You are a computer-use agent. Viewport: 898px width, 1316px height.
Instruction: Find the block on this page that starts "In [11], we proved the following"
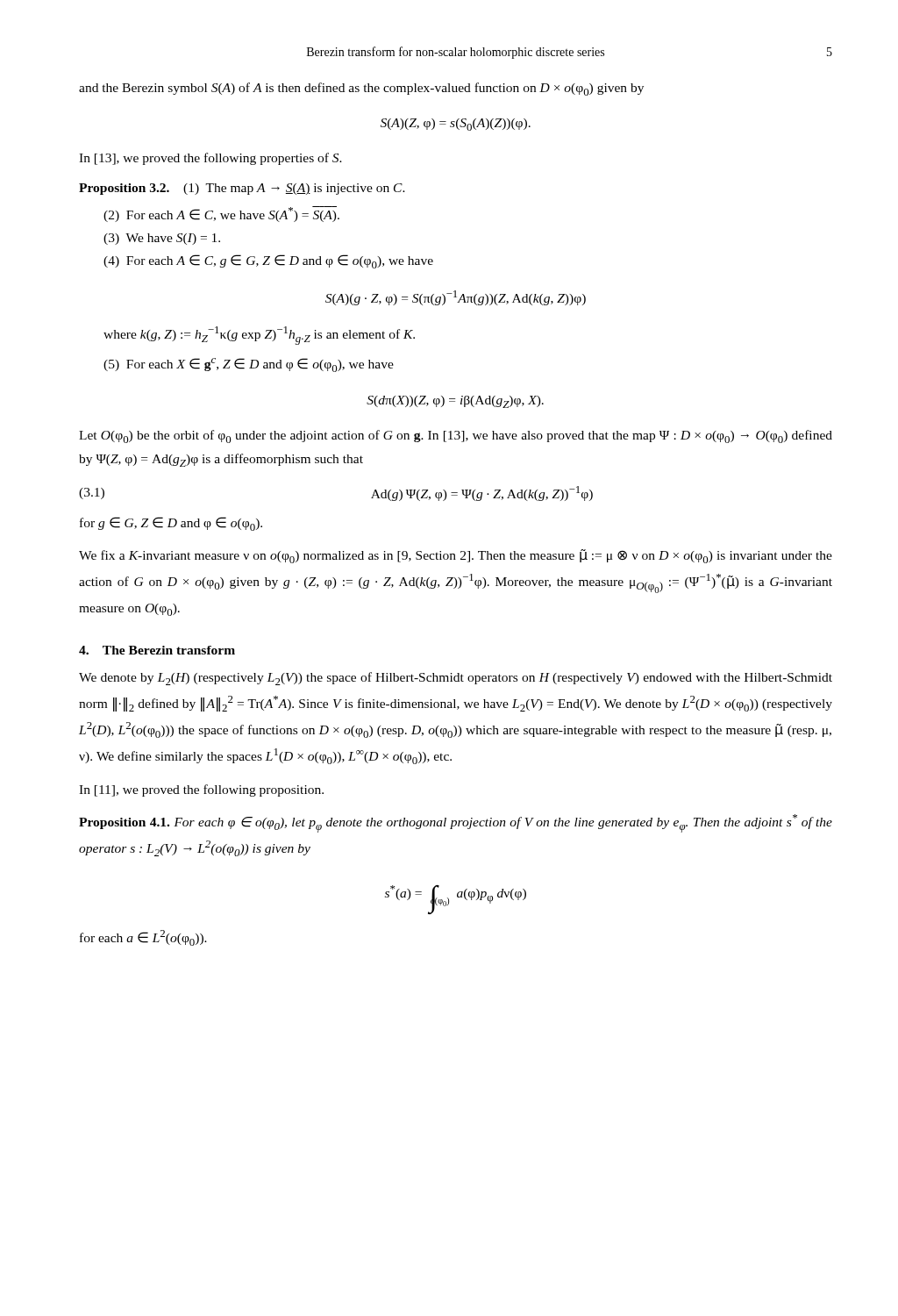click(x=202, y=789)
